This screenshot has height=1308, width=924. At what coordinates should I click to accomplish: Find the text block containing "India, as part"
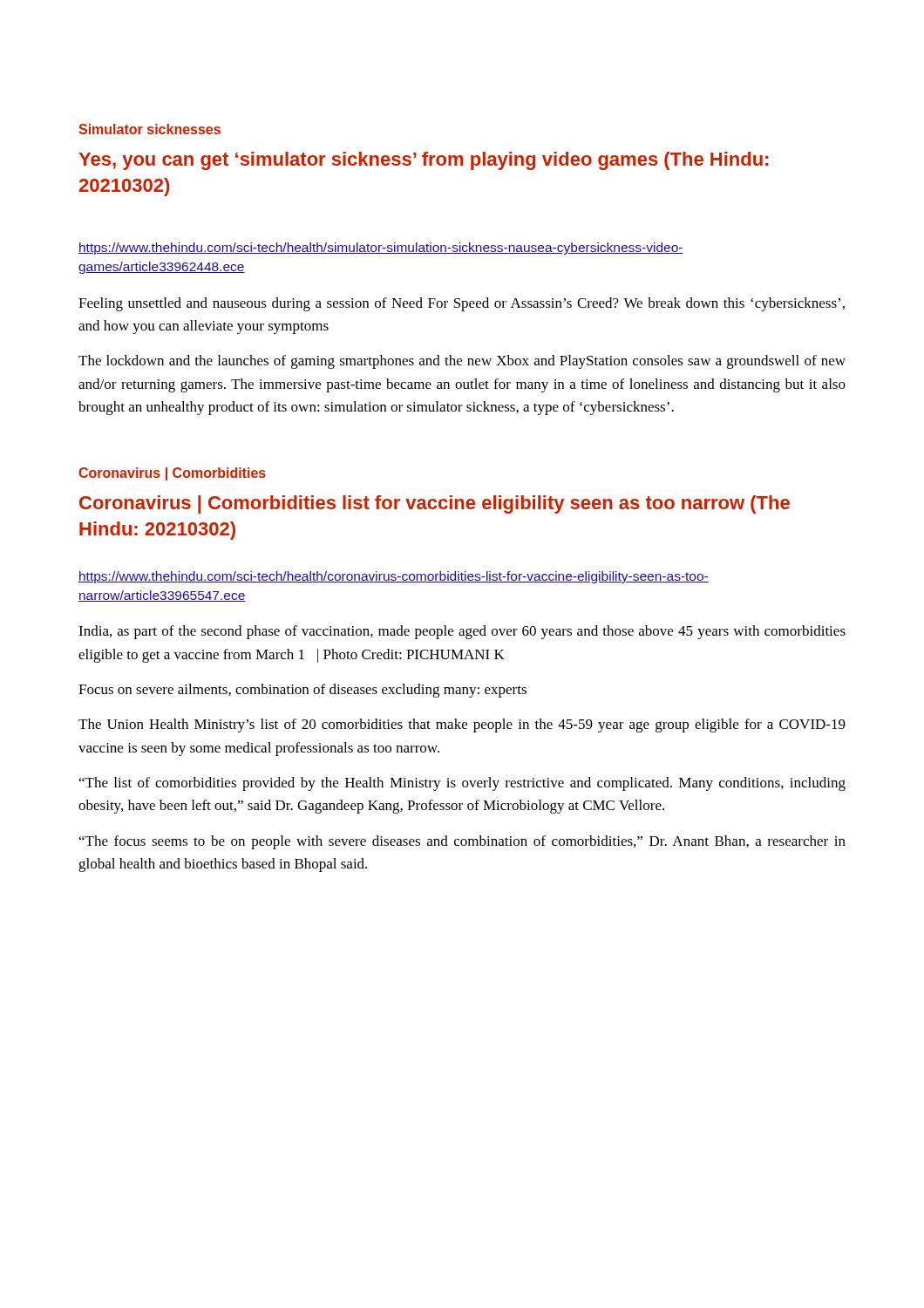[462, 643]
